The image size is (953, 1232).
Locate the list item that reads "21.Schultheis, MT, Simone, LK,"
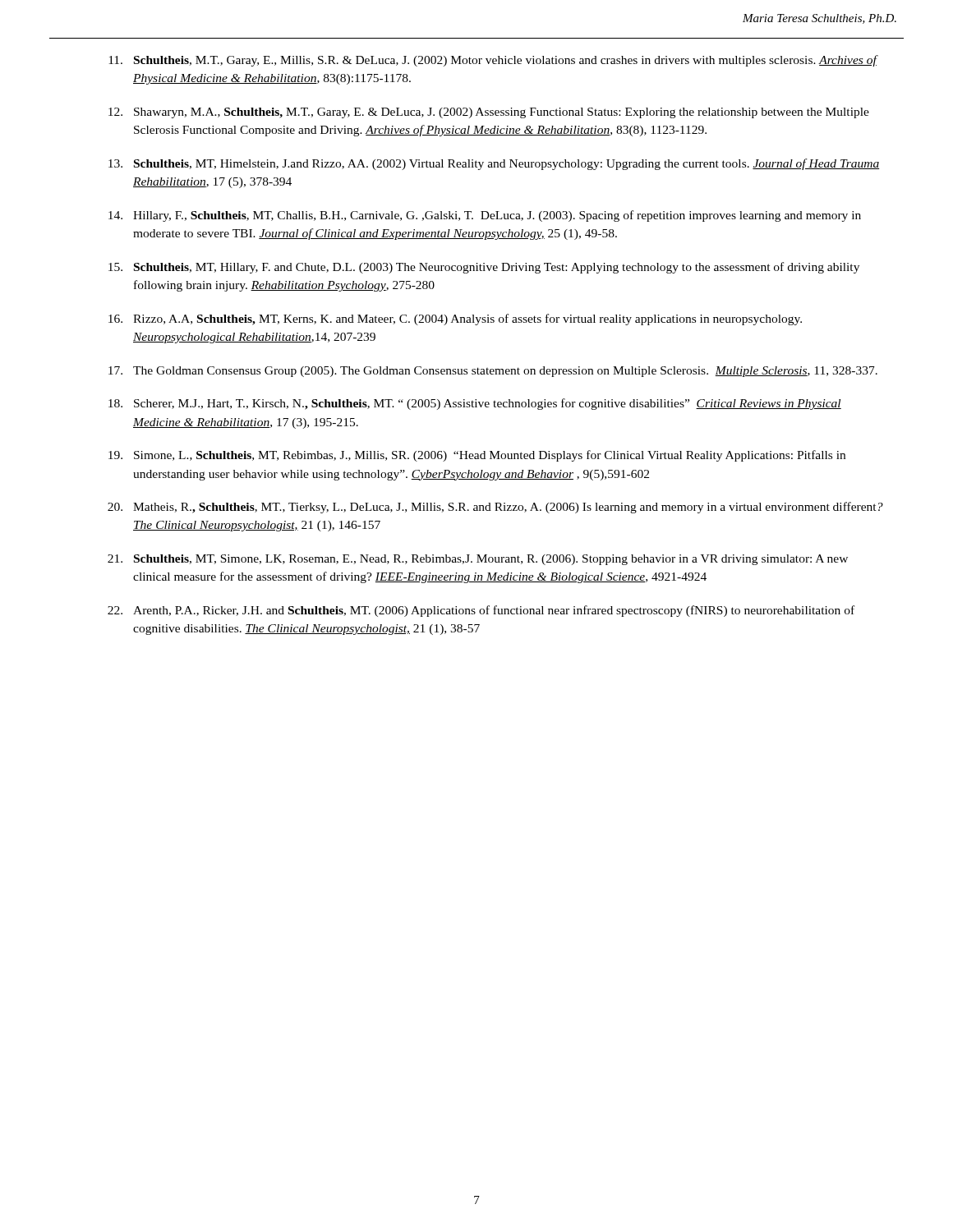[x=476, y=568]
